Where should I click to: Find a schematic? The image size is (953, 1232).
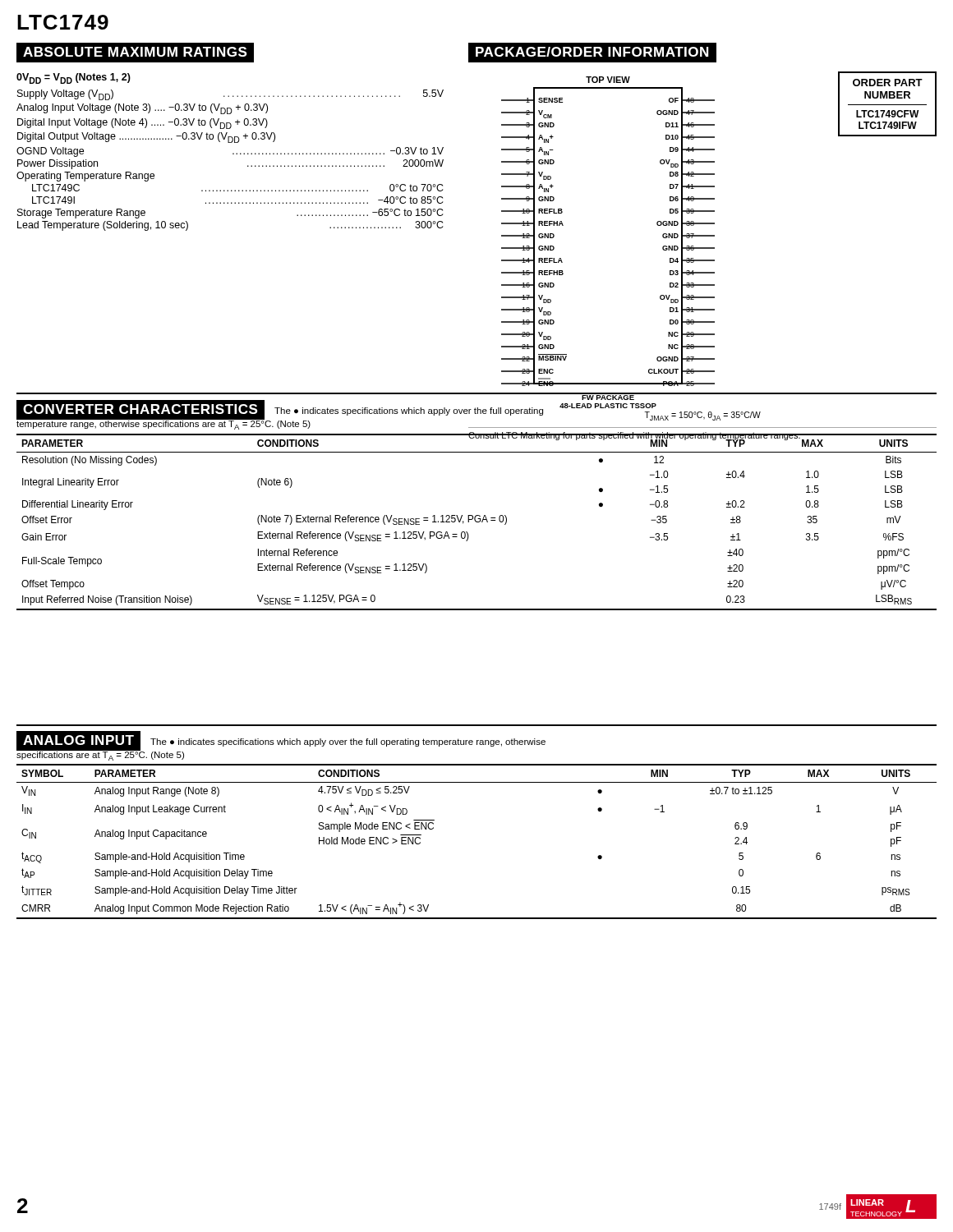click(702, 247)
